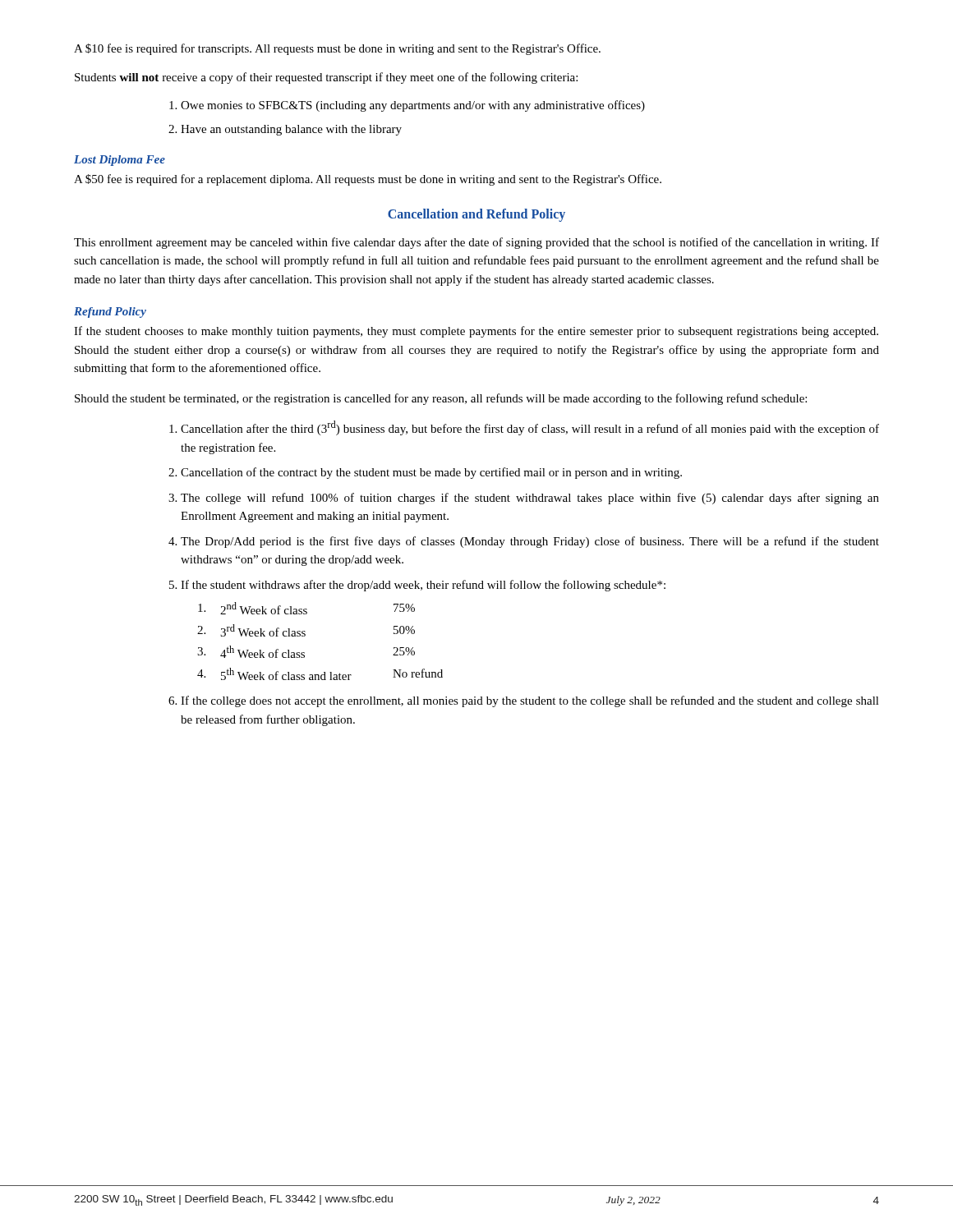
Task: Click on the text block starting "This enrollment agreement"
Action: pos(476,260)
